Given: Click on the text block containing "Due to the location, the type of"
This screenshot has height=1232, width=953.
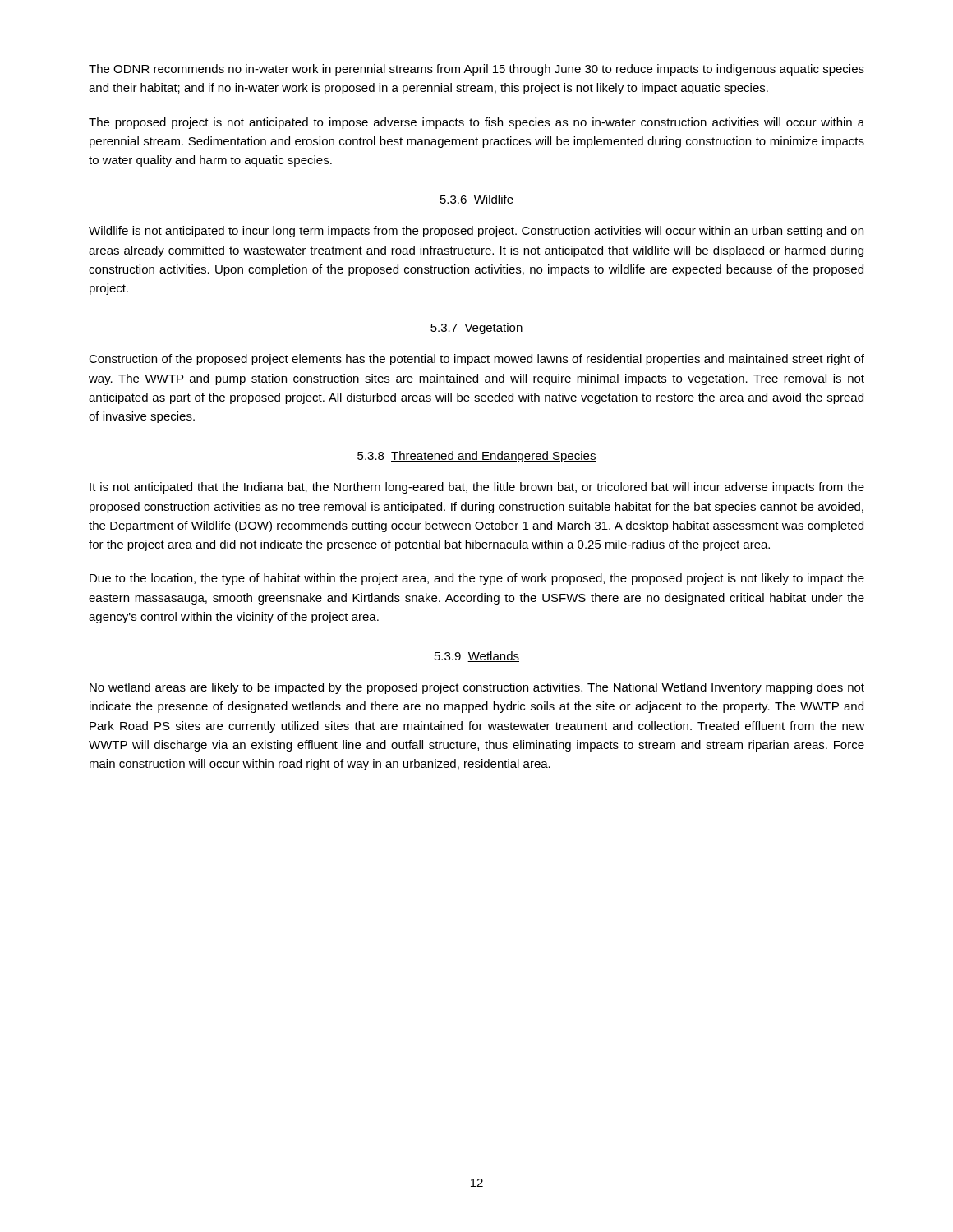Looking at the screenshot, I should (476, 597).
